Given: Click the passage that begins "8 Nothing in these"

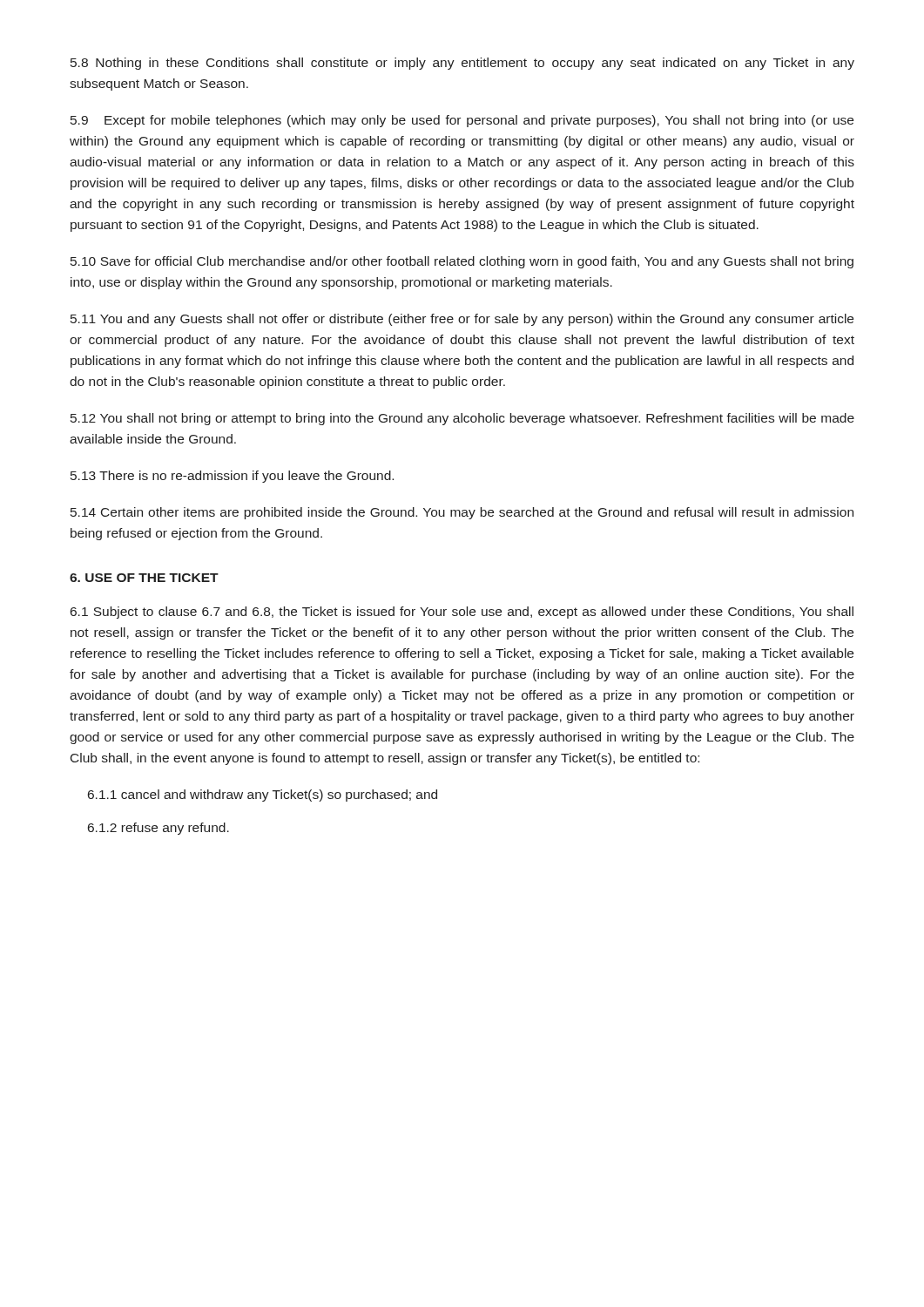Looking at the screenshot, I should (462, 73).
